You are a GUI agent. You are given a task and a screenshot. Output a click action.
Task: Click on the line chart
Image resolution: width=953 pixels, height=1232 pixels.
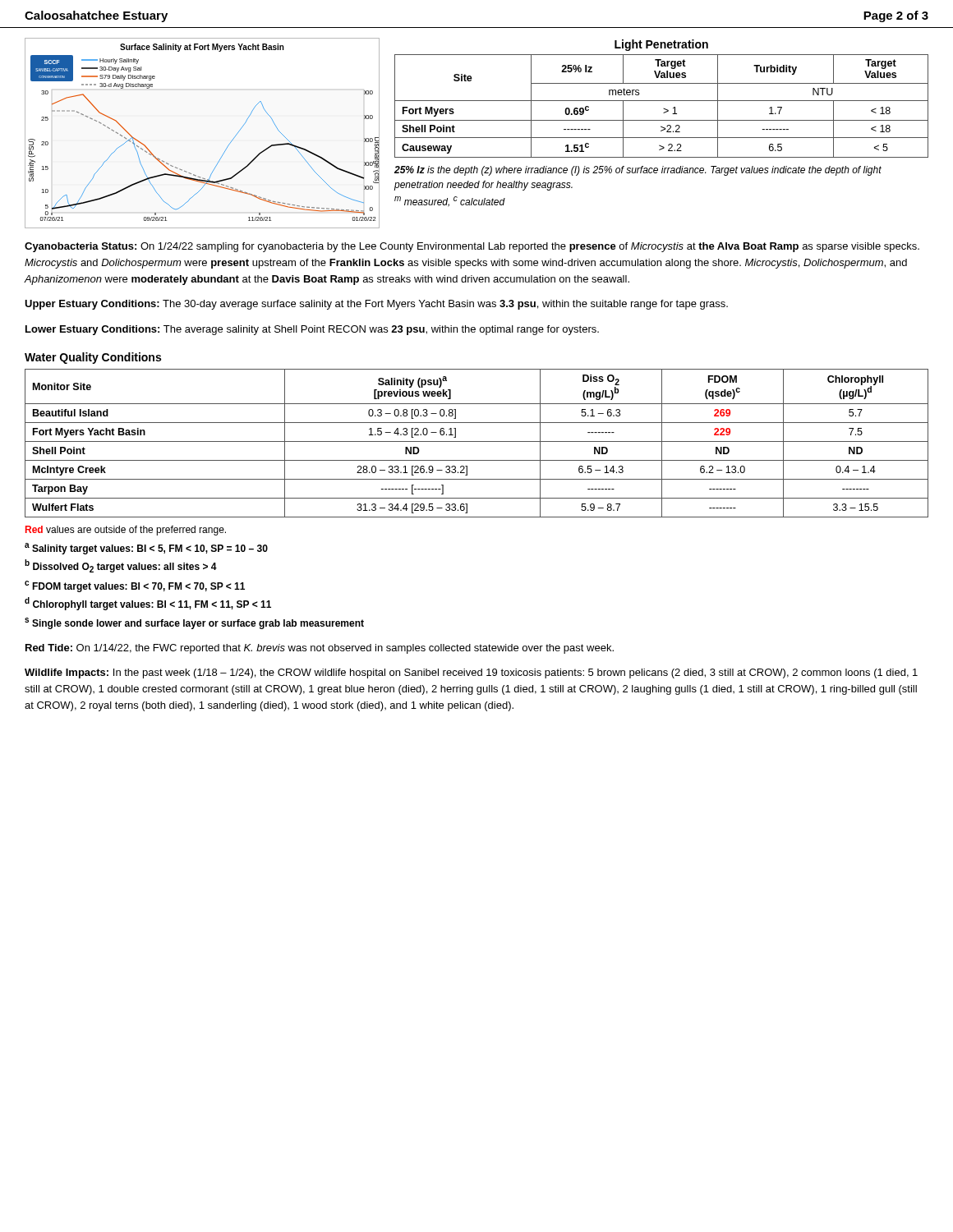pyautogui.click(x=202, y=133)
